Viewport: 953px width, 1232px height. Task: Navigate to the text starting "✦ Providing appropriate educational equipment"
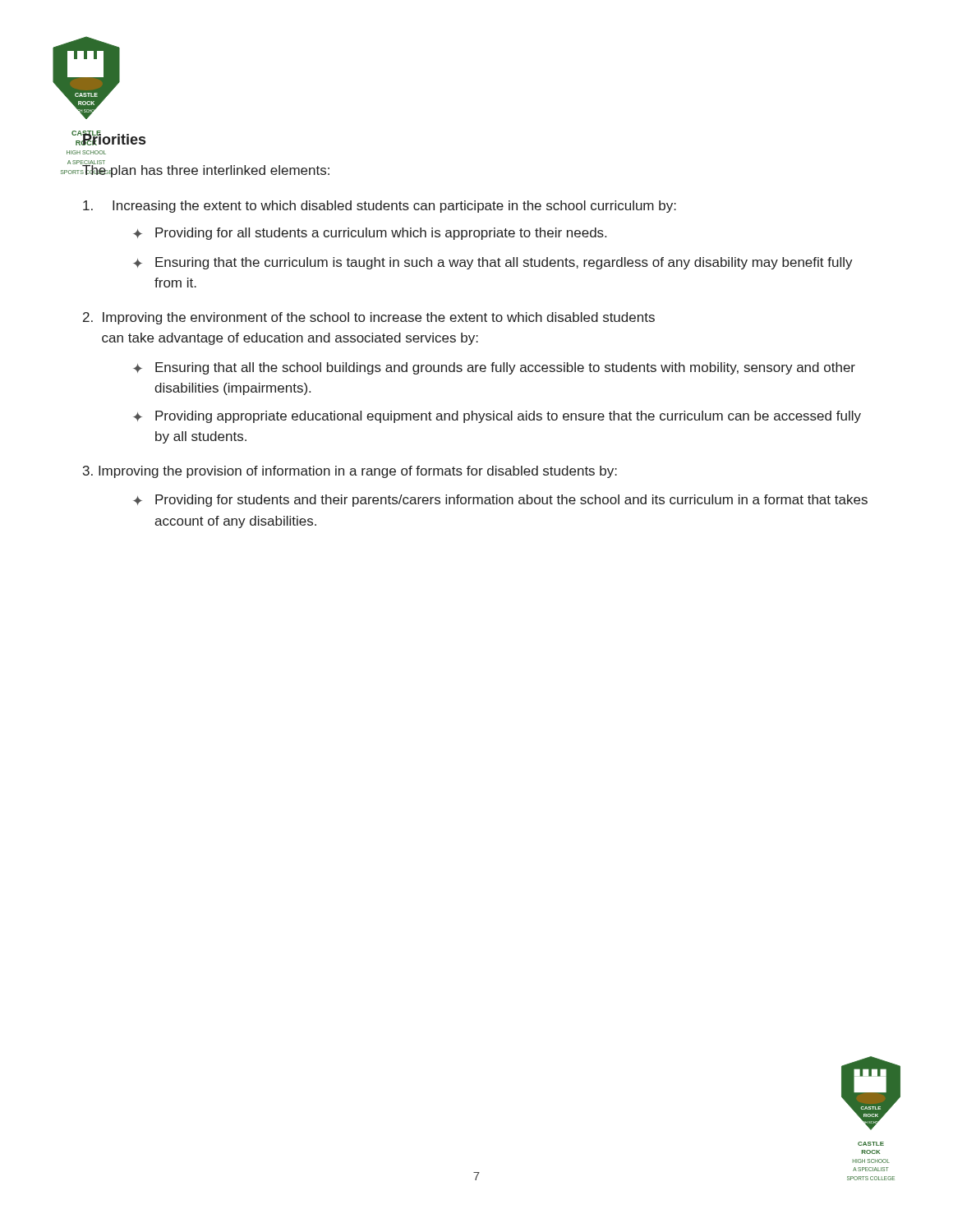501,426
